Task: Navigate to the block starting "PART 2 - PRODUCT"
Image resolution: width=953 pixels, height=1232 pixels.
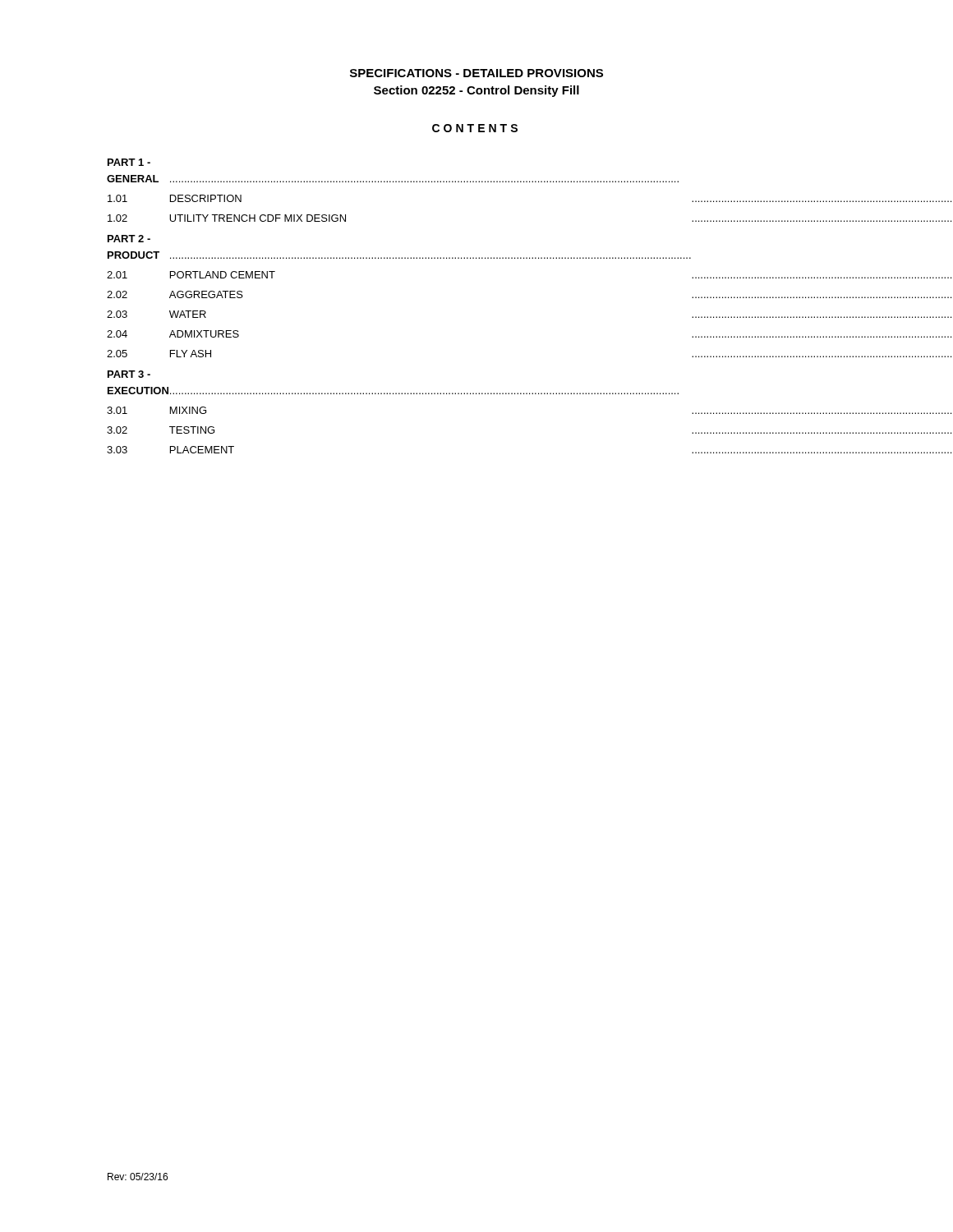Action: [530, 247]
